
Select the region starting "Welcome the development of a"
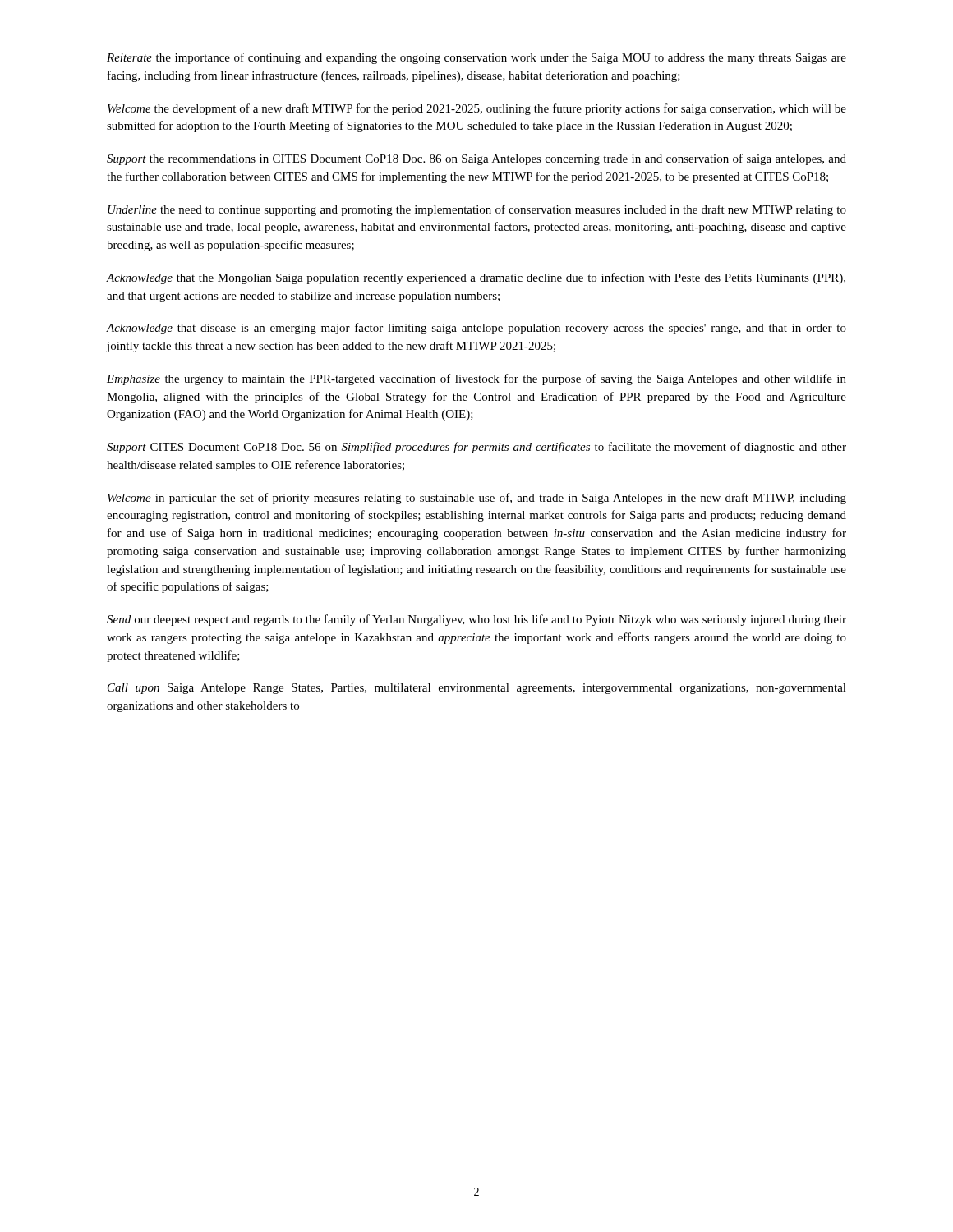click(x=476, y=117)
